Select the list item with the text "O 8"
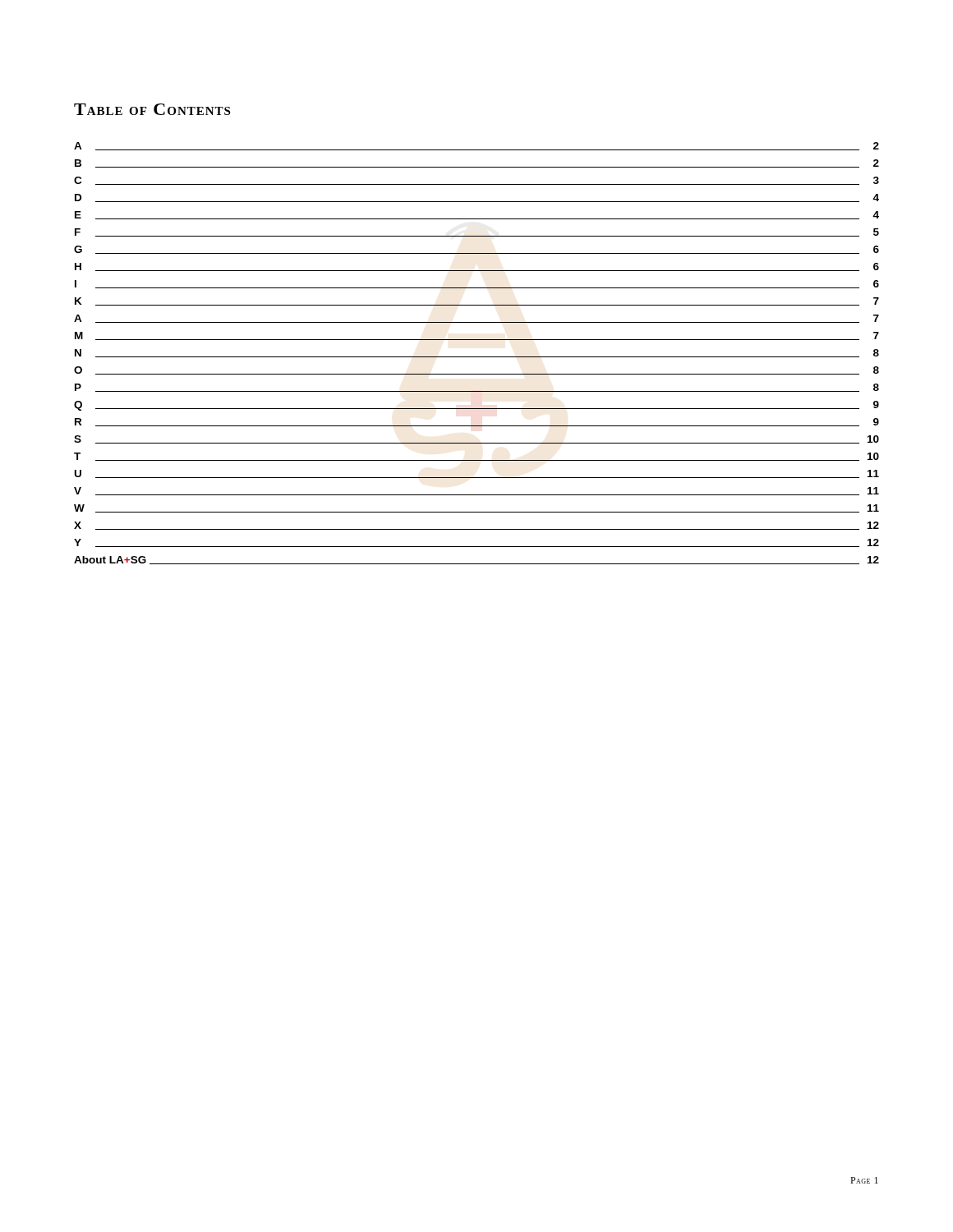The width and height of the screenshot is (953, 1232). click(476, 370)
